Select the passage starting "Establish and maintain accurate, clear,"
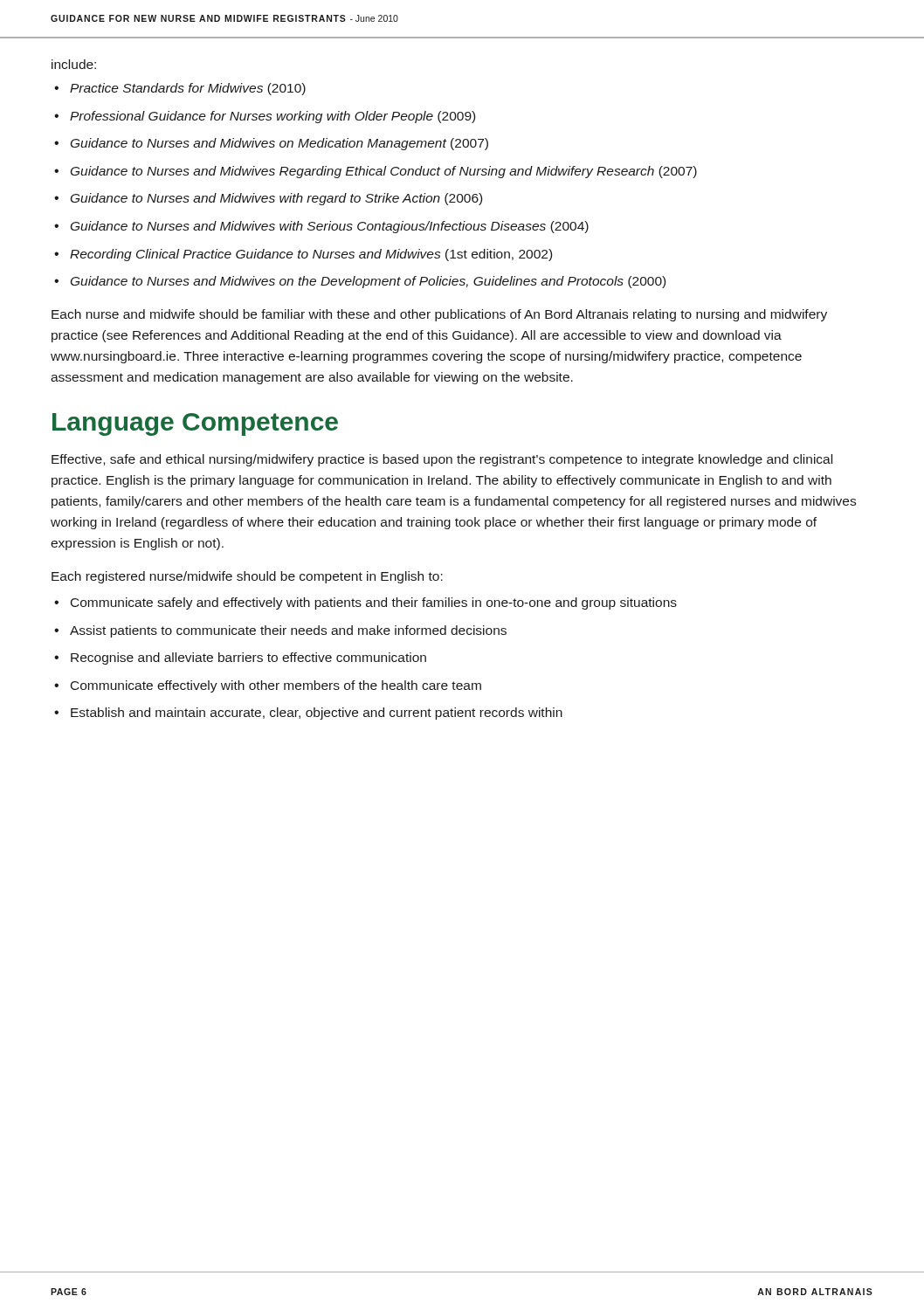Screen dimensions: 1310x924 pos(316,713)
